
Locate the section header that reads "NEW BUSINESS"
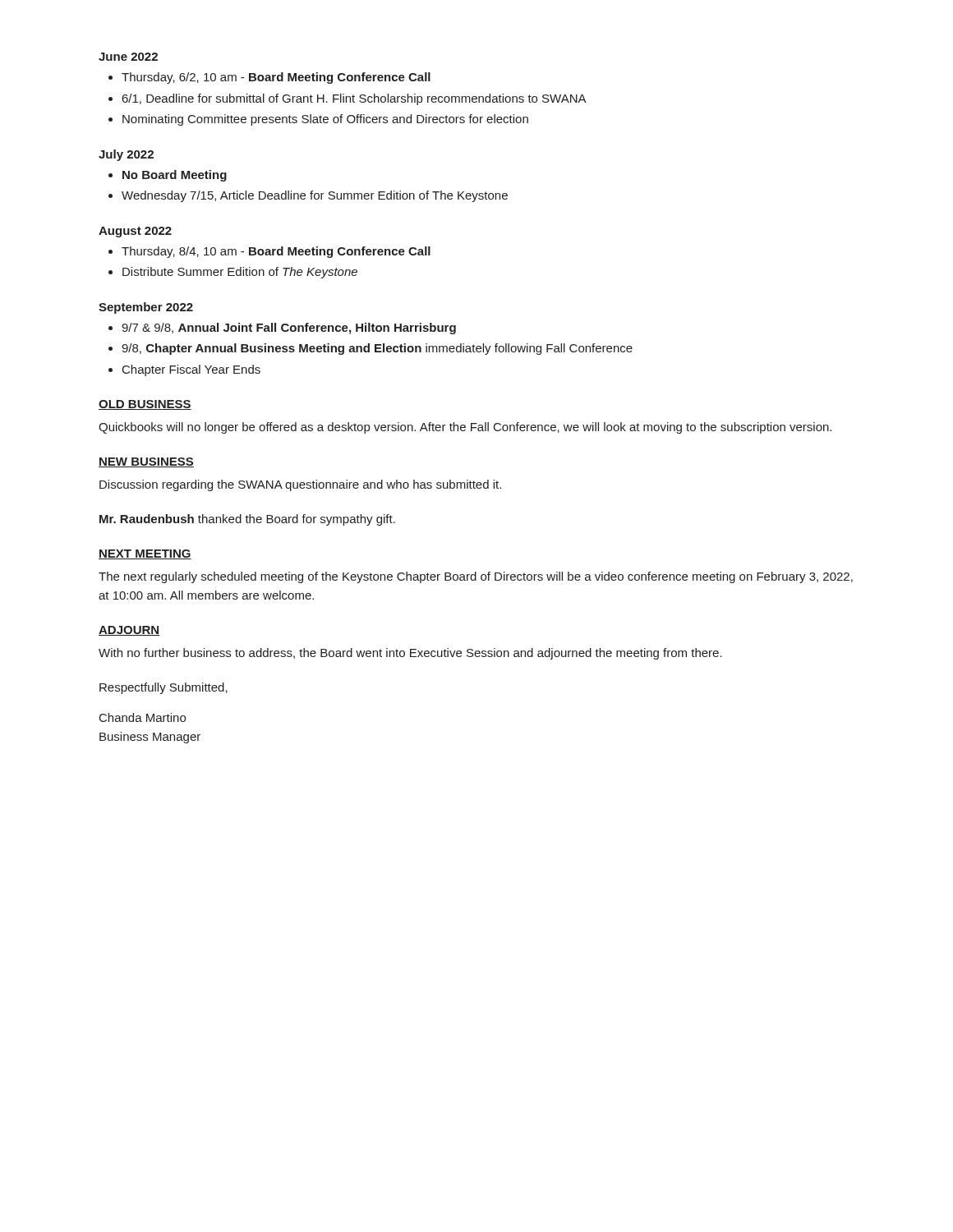(146, 461)
